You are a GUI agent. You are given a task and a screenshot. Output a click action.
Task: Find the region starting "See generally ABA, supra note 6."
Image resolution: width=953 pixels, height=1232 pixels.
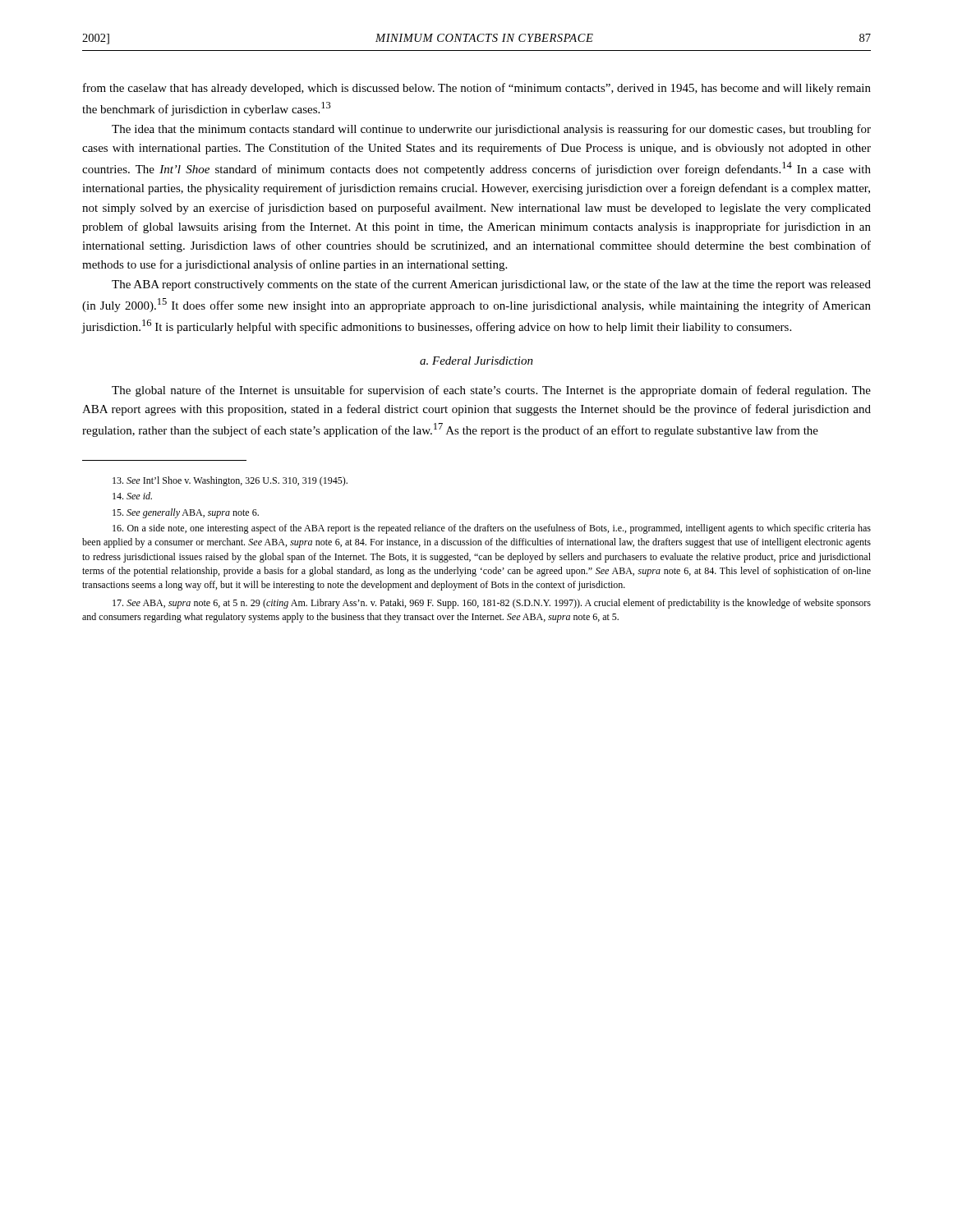186,512
